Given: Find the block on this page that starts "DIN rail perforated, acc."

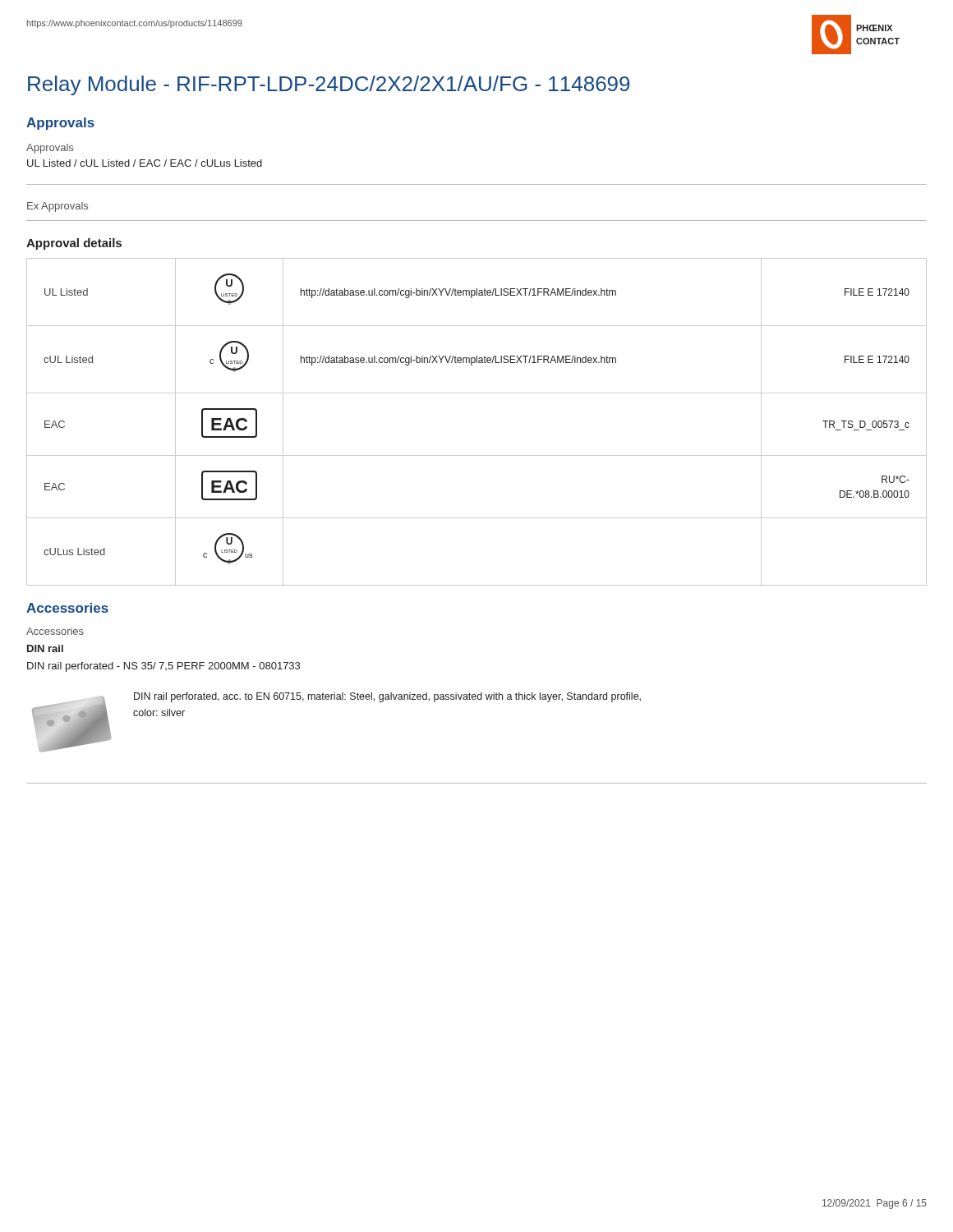Looking at the screenshot, I should click(387, 705).
